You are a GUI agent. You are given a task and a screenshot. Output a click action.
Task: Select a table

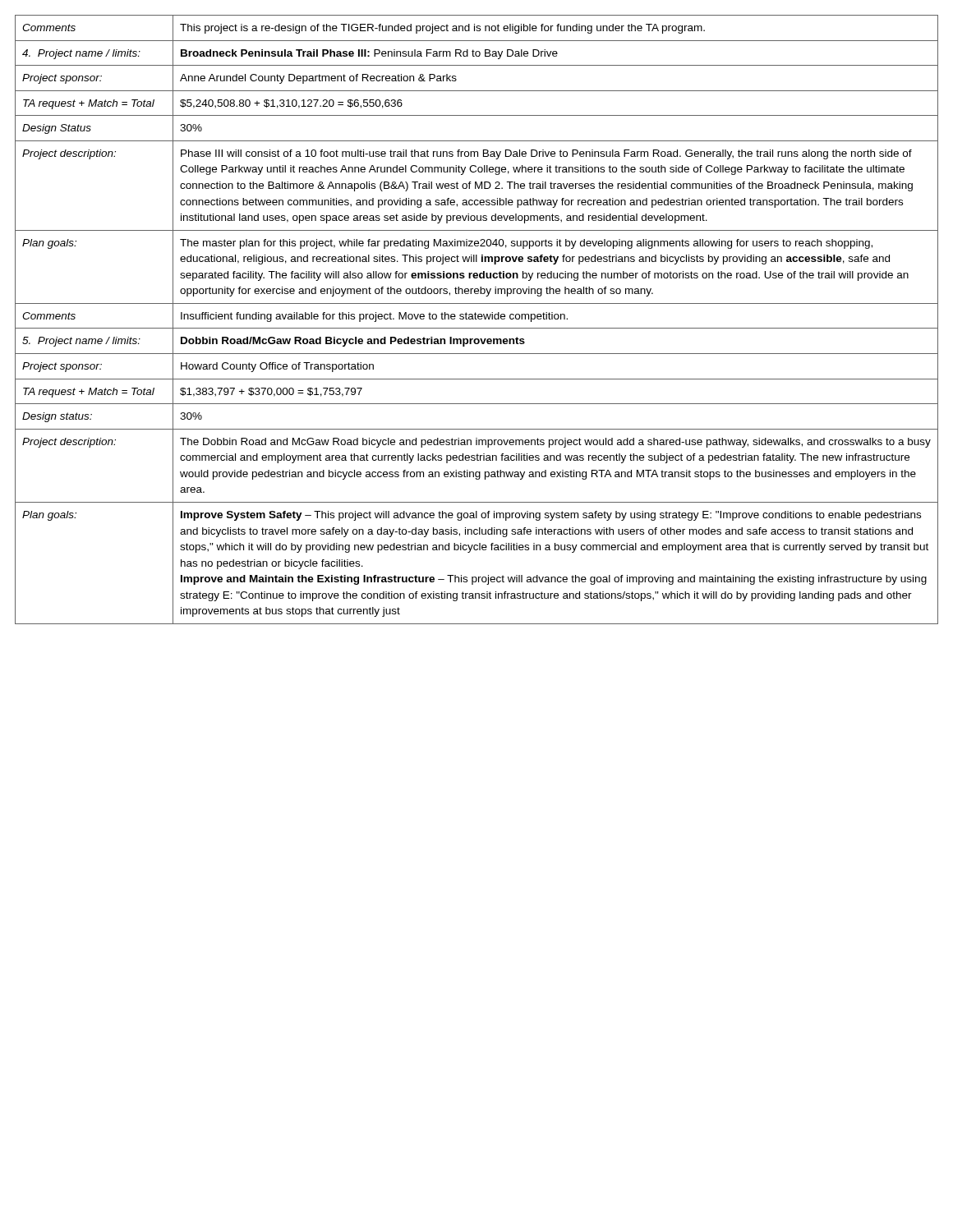(x=476, y=319)
